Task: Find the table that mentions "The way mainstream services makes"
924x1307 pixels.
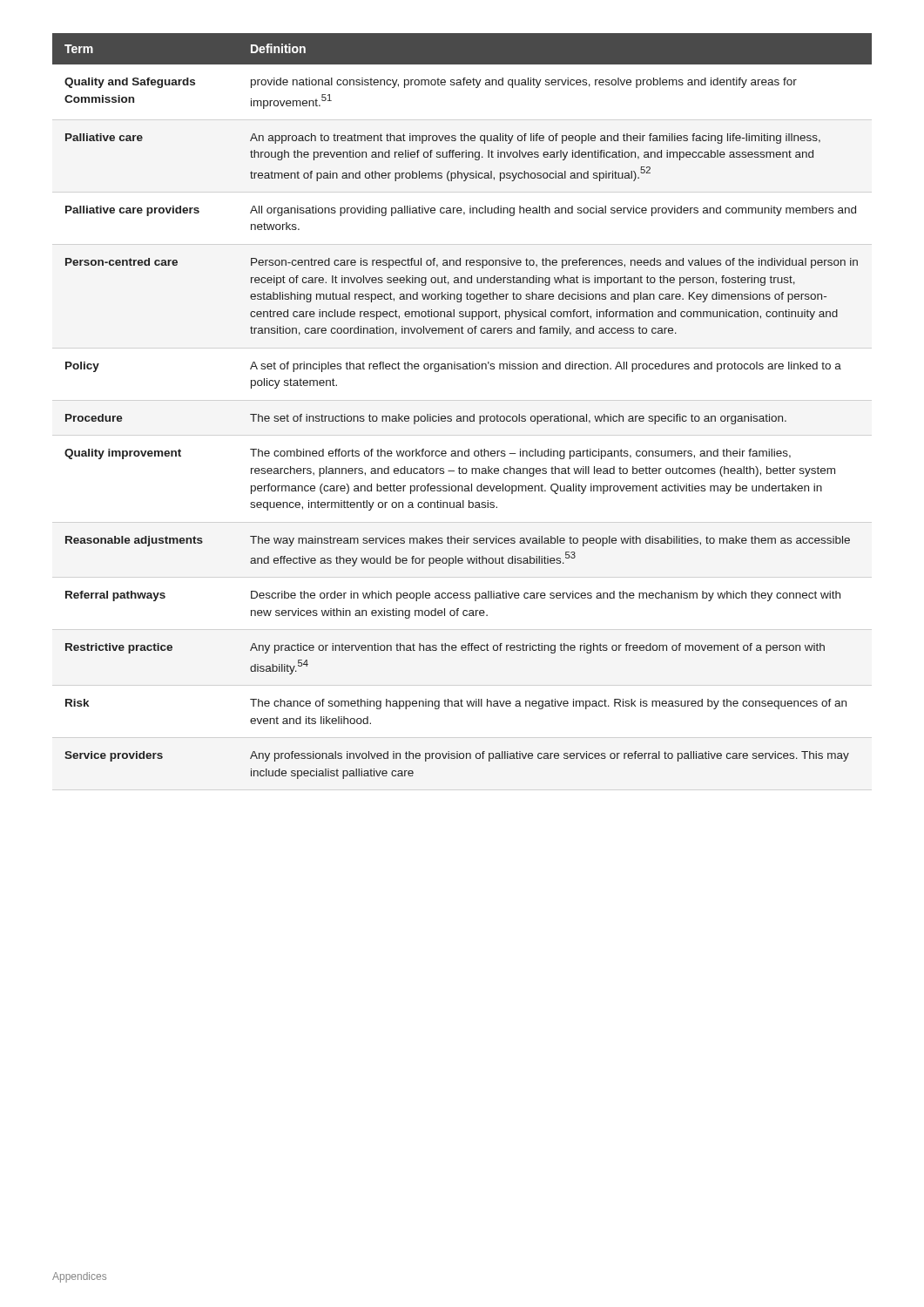Action: [462, 412]
